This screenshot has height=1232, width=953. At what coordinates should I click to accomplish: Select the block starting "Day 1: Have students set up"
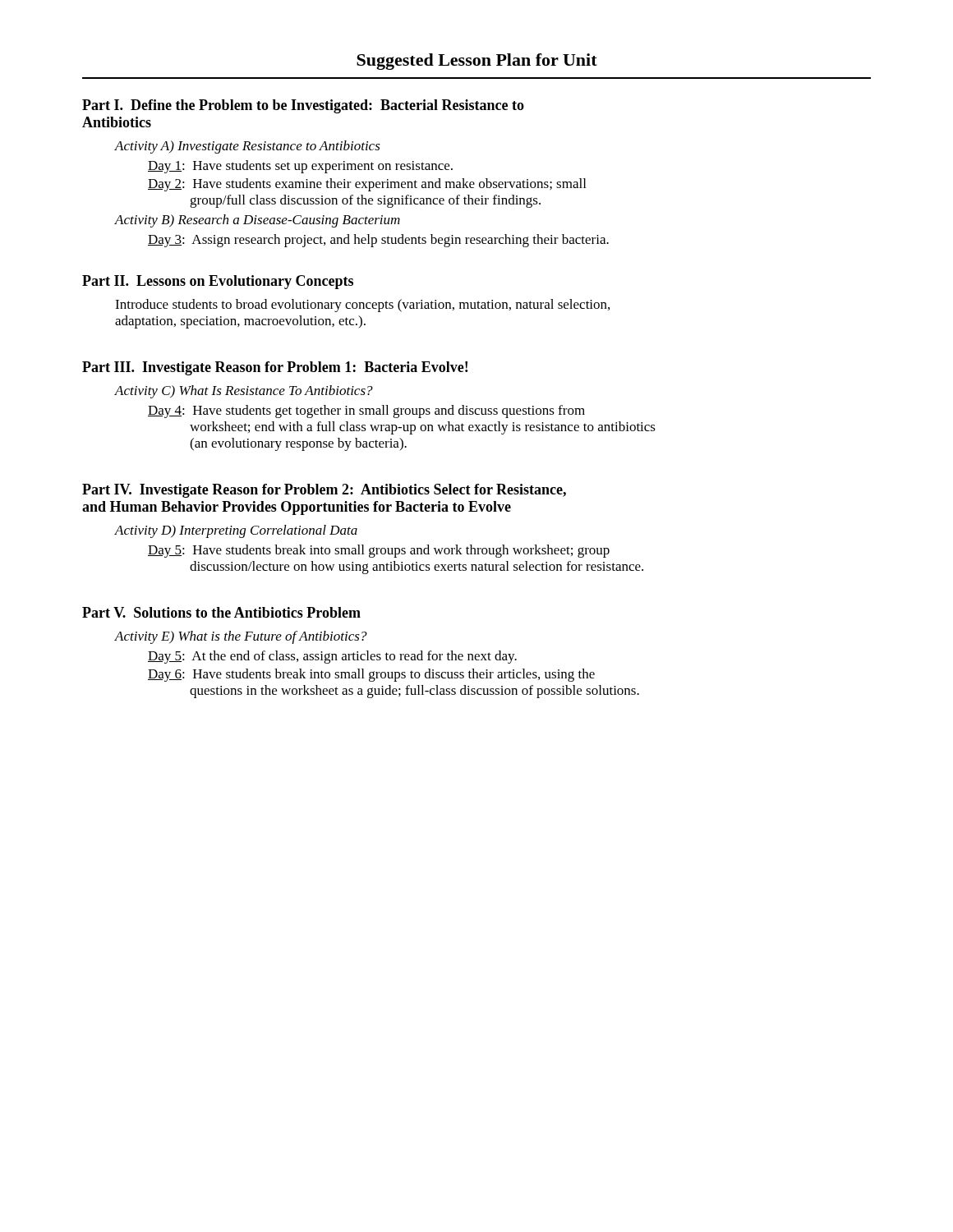click(x=301, y=166)
